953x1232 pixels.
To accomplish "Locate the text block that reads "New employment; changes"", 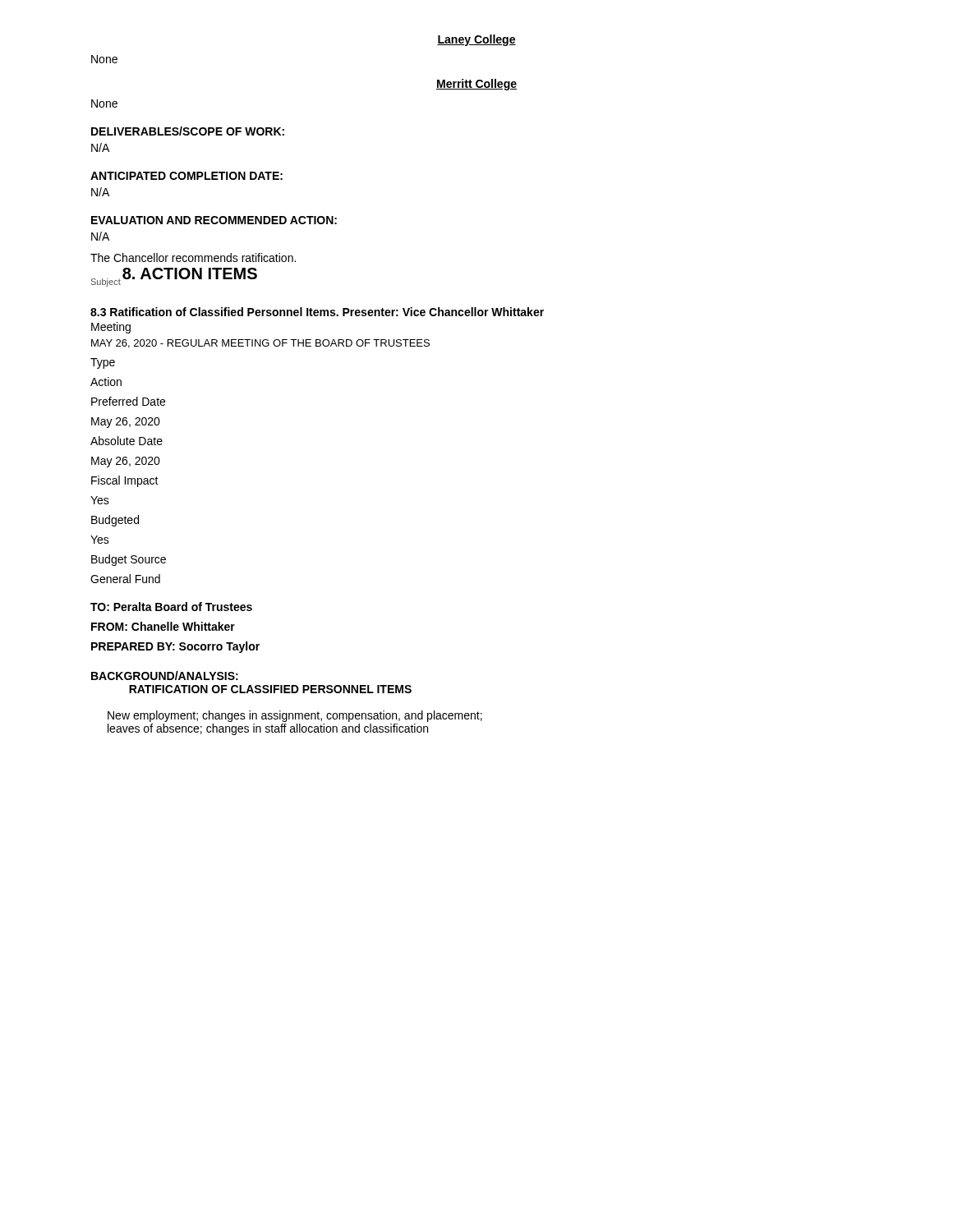I will tap(295, 722).
